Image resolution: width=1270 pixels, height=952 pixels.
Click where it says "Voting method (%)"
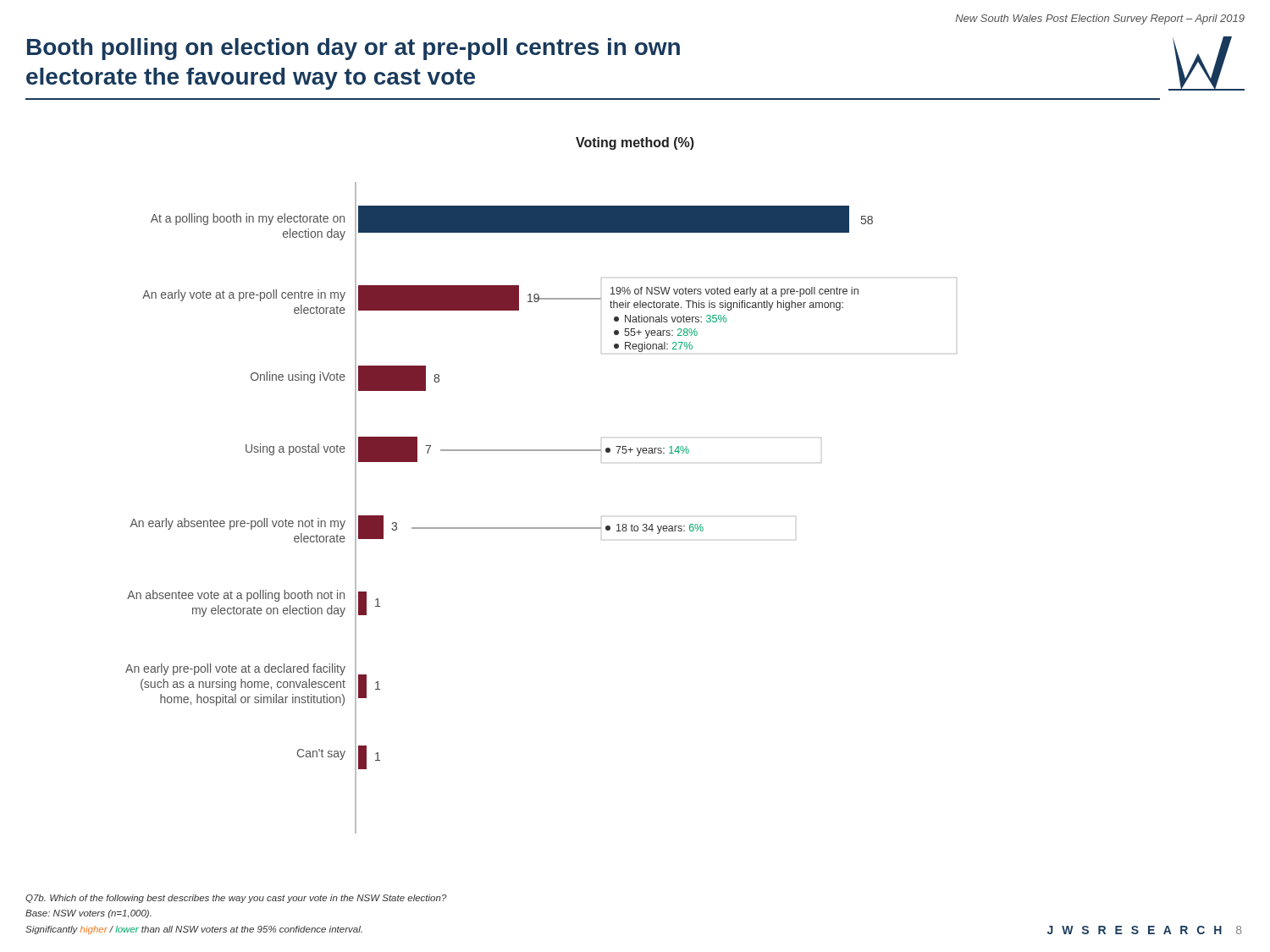[635, 143]
